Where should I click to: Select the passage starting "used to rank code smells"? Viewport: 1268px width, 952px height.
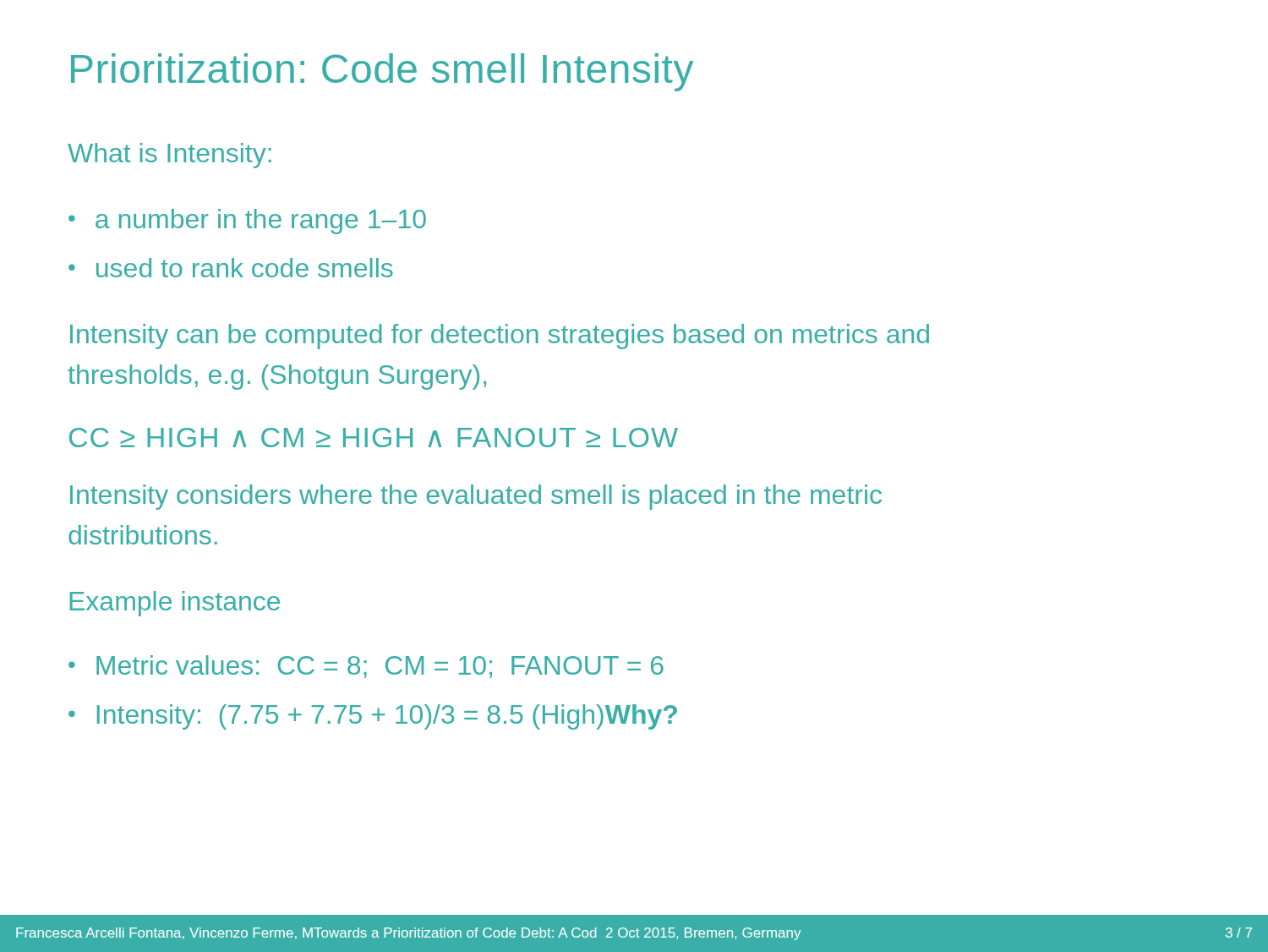[244, 268]
